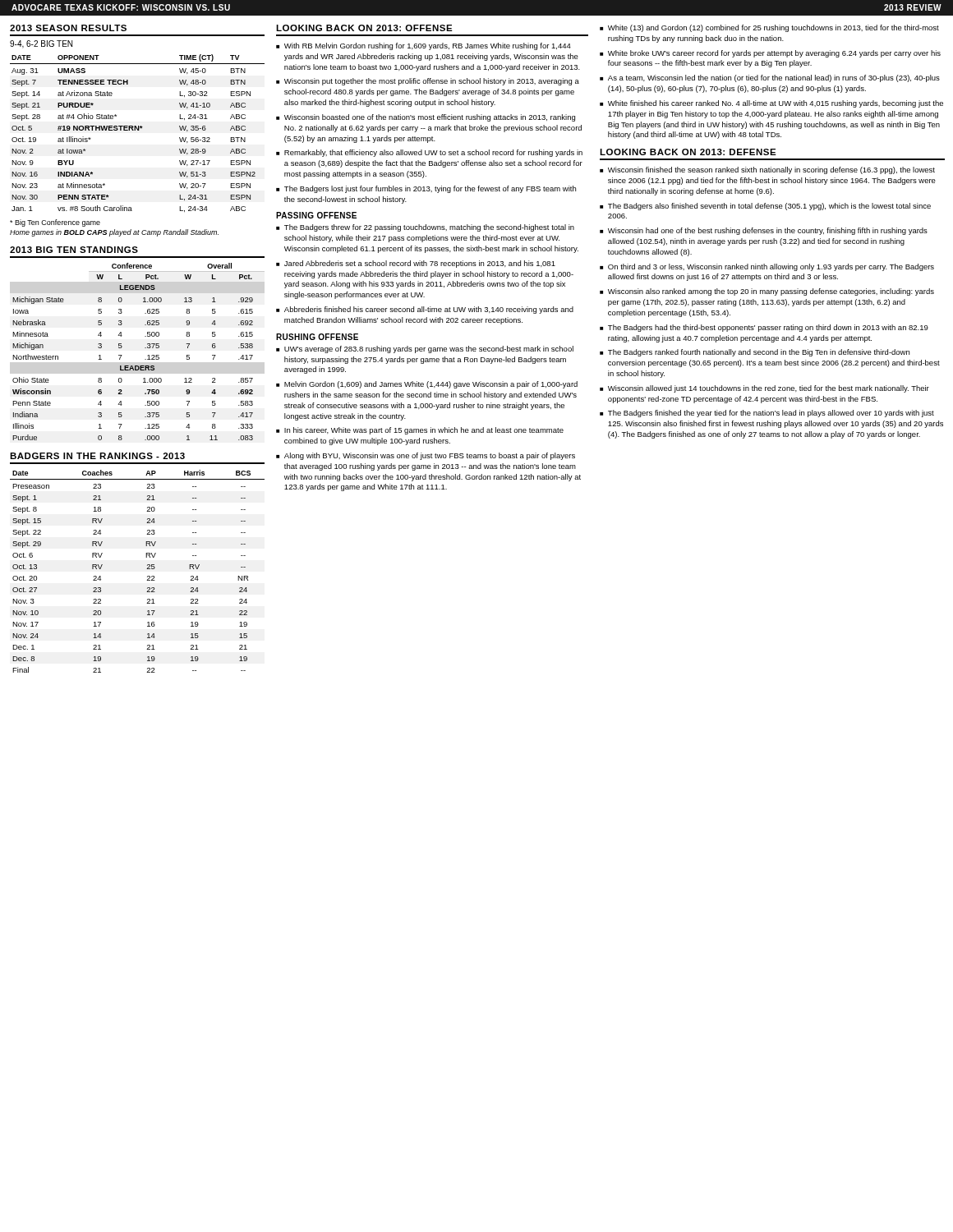Find the text block that reads "9-4, 6-2 BIG"

tap(42, 44)
